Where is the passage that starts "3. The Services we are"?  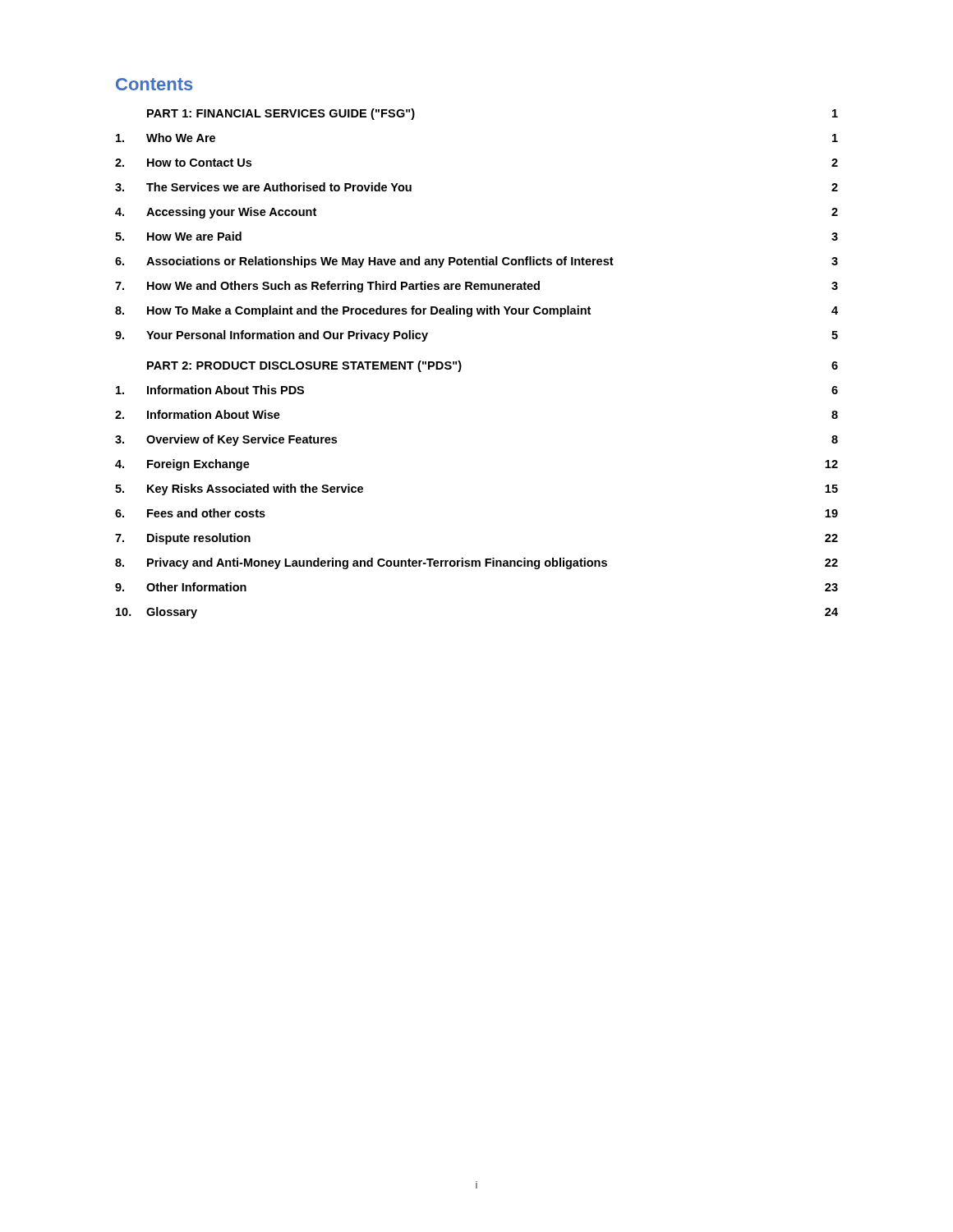click(x=277, y=187)
